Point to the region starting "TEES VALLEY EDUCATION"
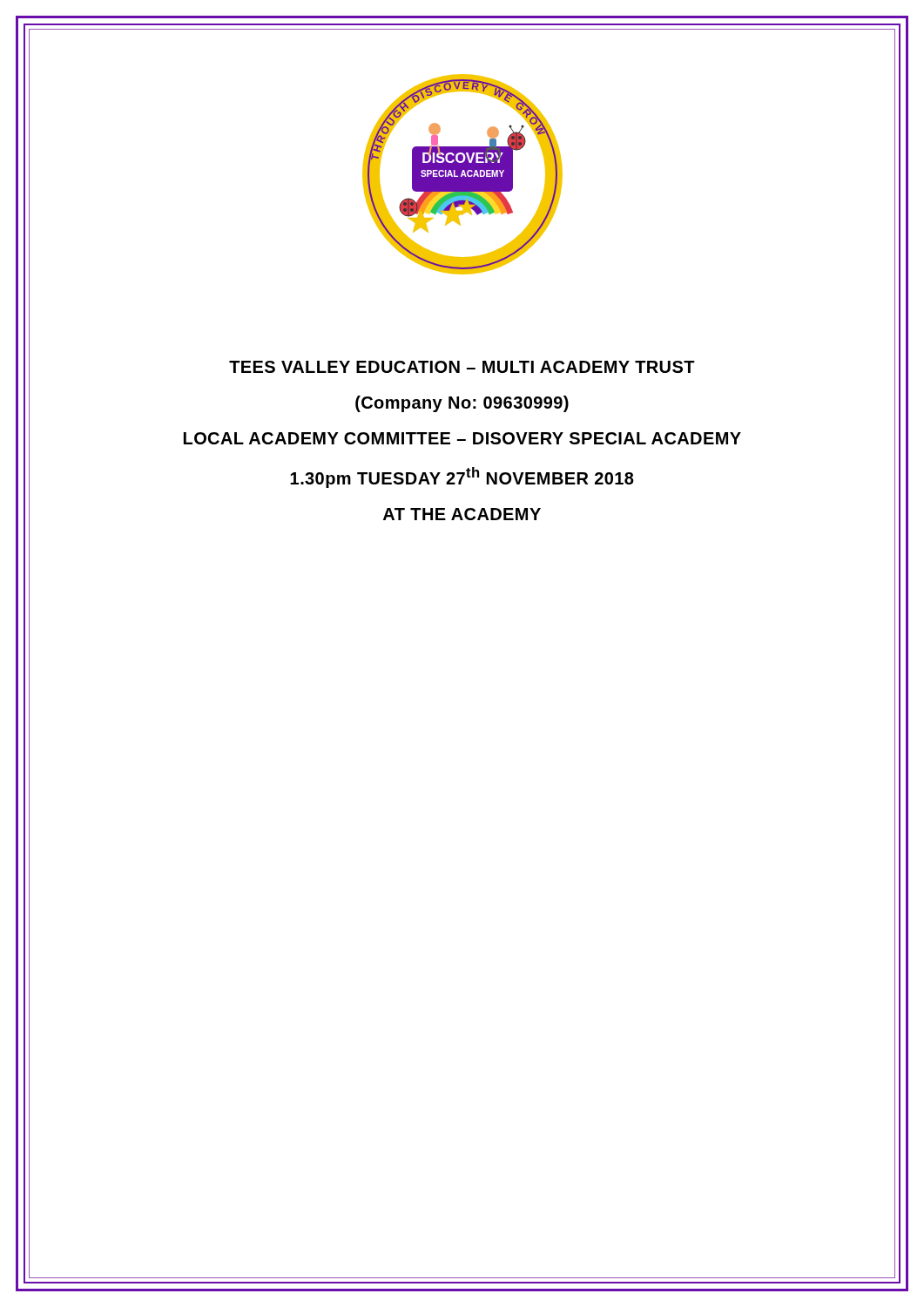The height and width of the screenshot is (1307, 924). [462, 441]
